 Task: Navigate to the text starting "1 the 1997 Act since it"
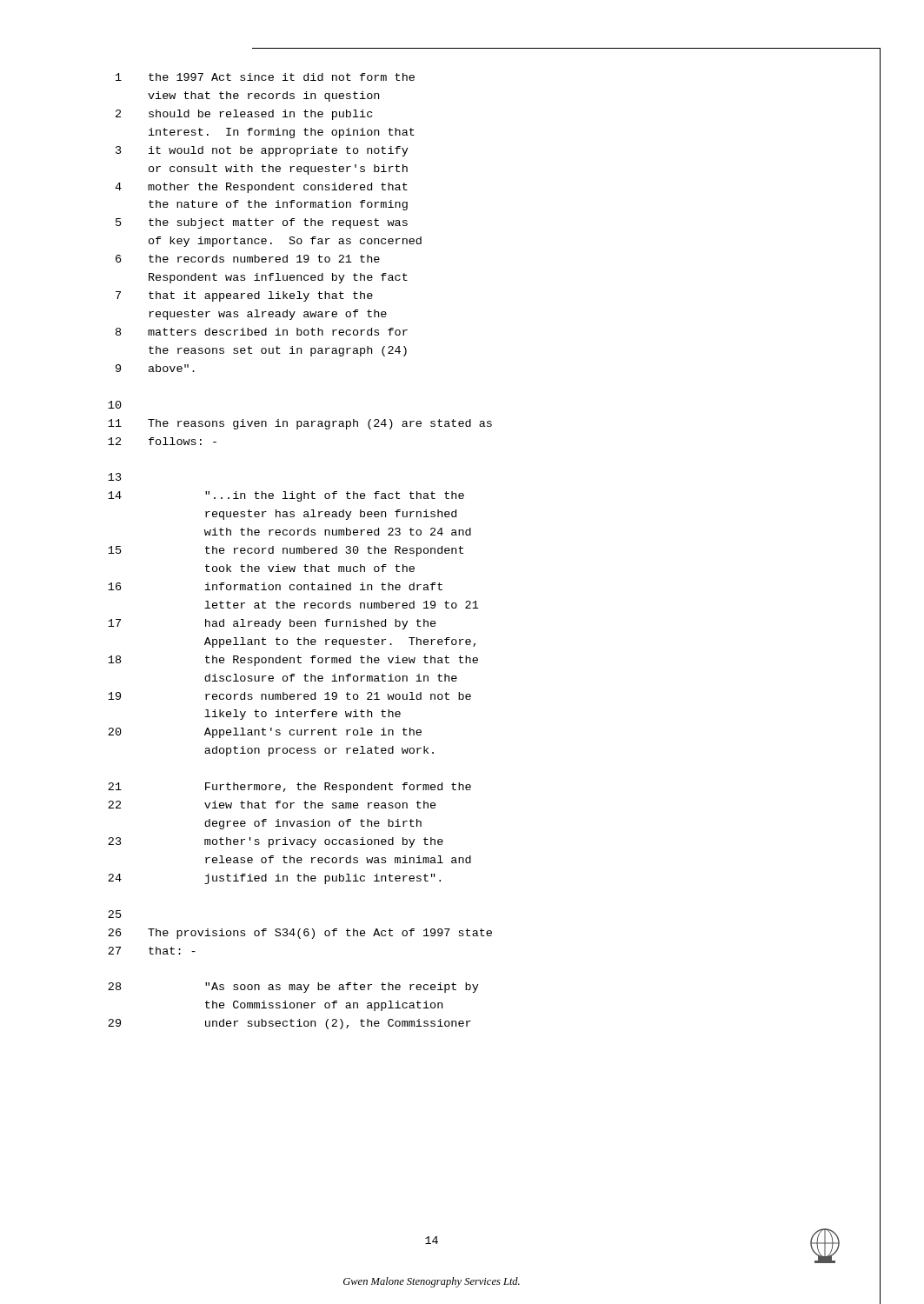tap(265, 77)
